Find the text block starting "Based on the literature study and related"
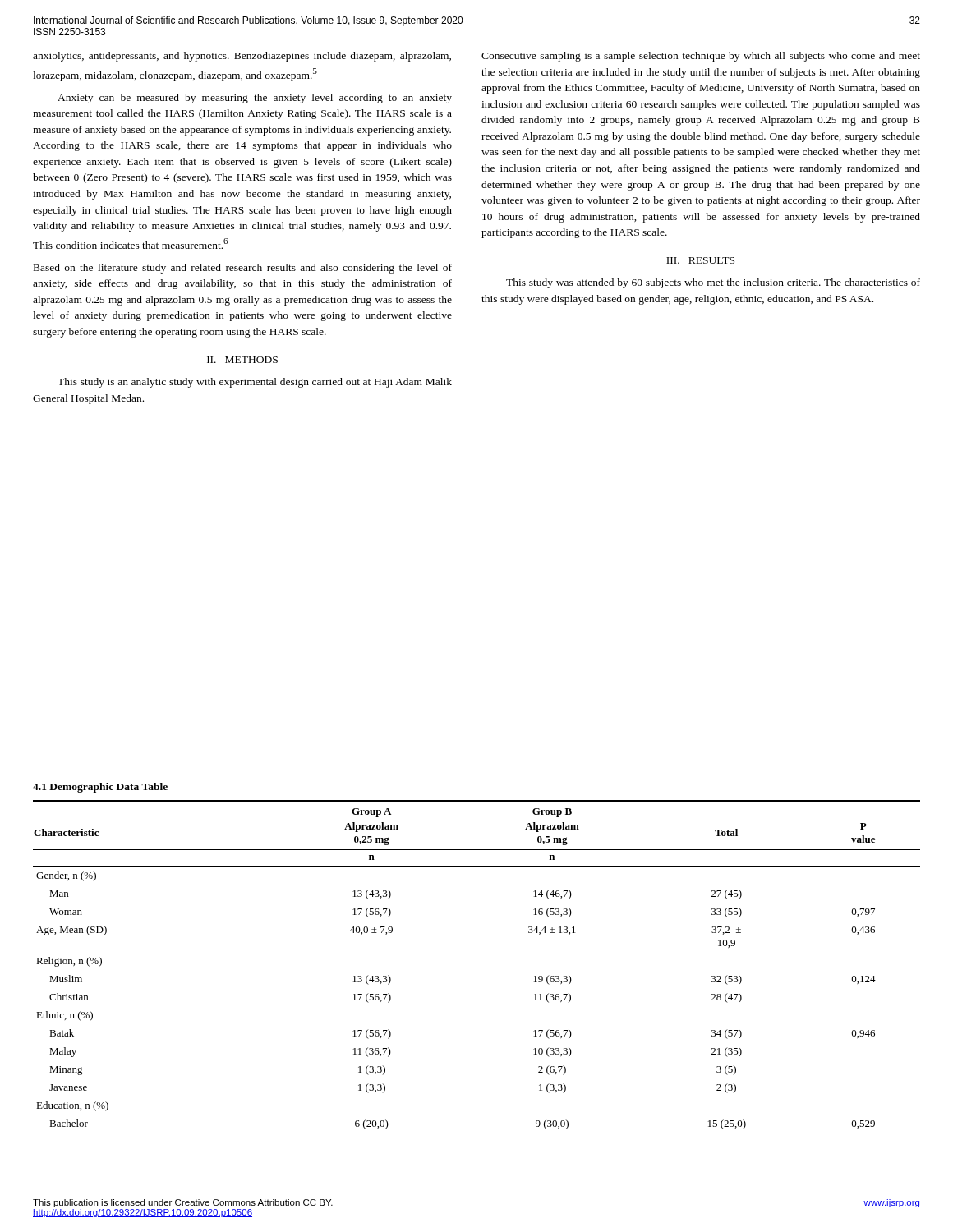The image size is (953, 1232). 242,299
